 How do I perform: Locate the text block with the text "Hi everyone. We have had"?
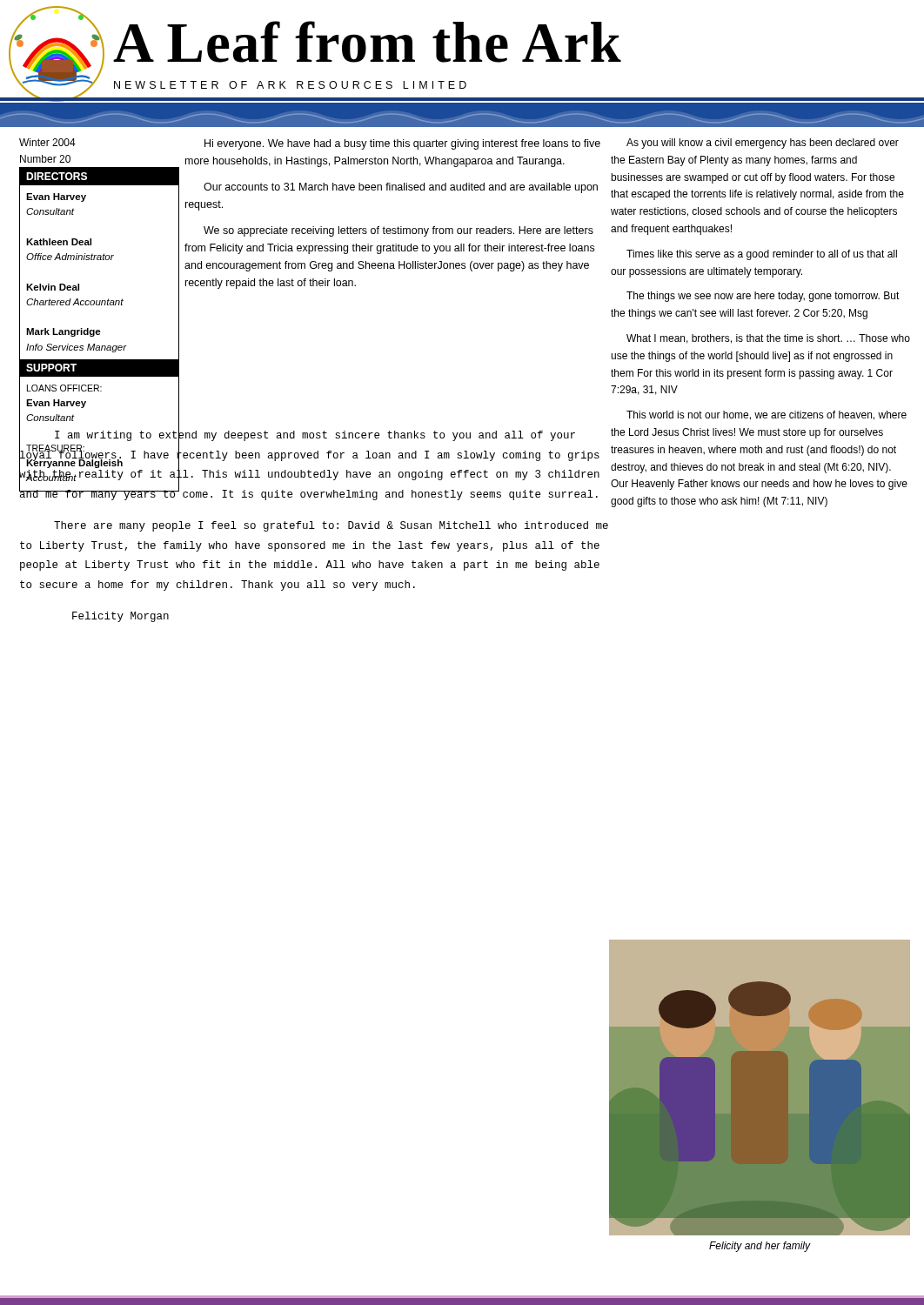click(x=402, y=144)
